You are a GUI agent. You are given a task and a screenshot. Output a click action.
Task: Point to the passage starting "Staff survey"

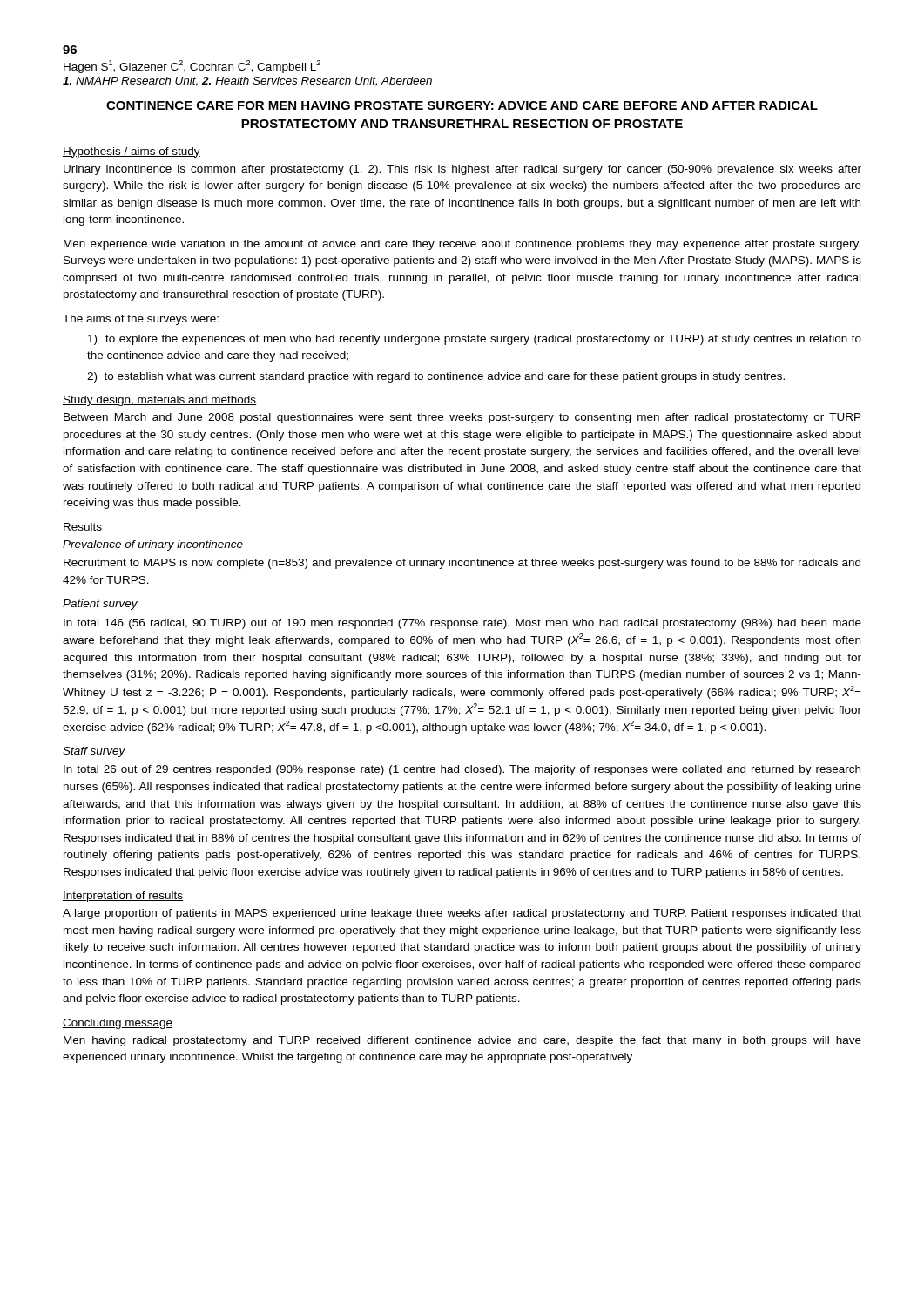[94, 750]
